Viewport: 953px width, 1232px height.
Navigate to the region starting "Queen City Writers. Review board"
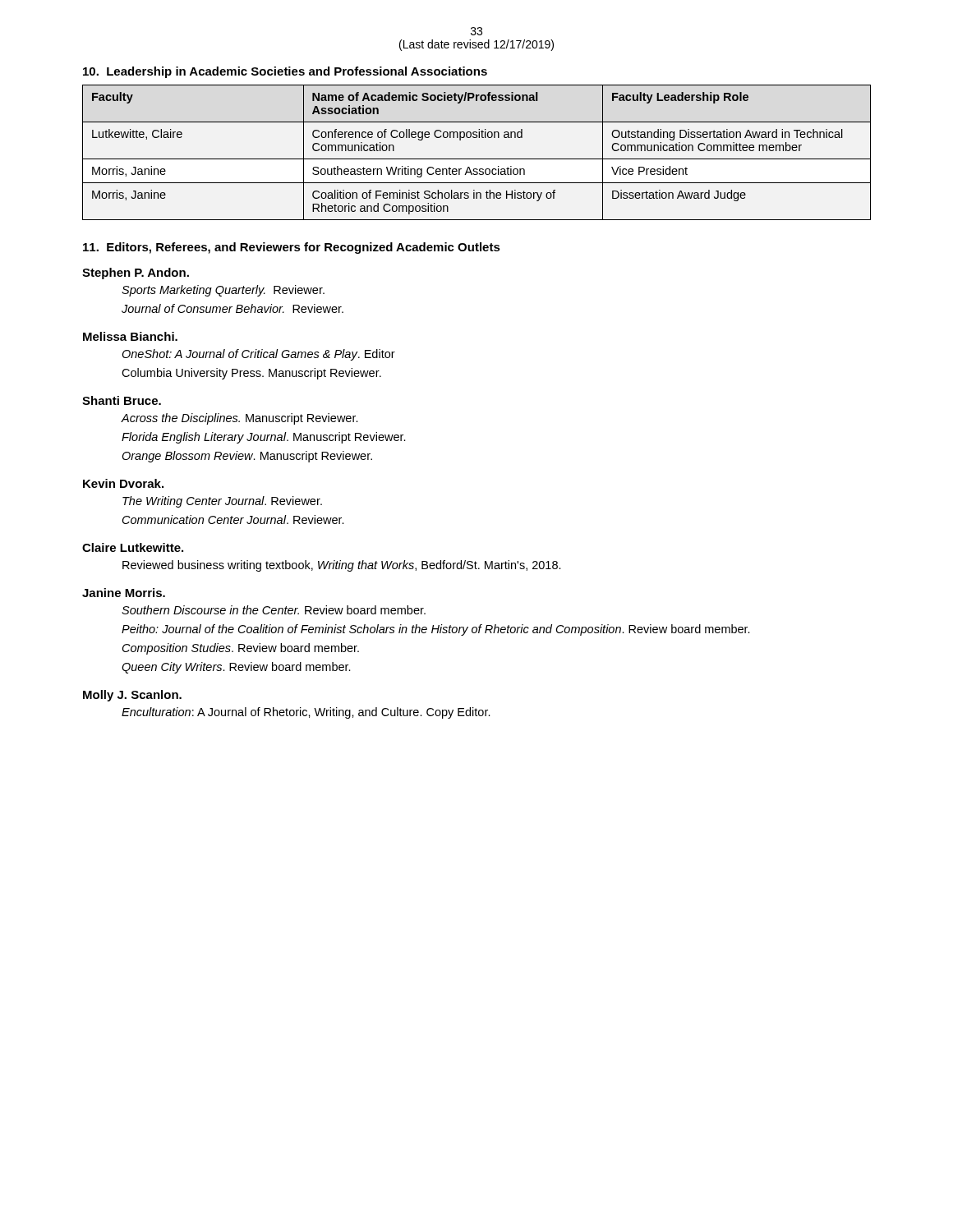236,668
